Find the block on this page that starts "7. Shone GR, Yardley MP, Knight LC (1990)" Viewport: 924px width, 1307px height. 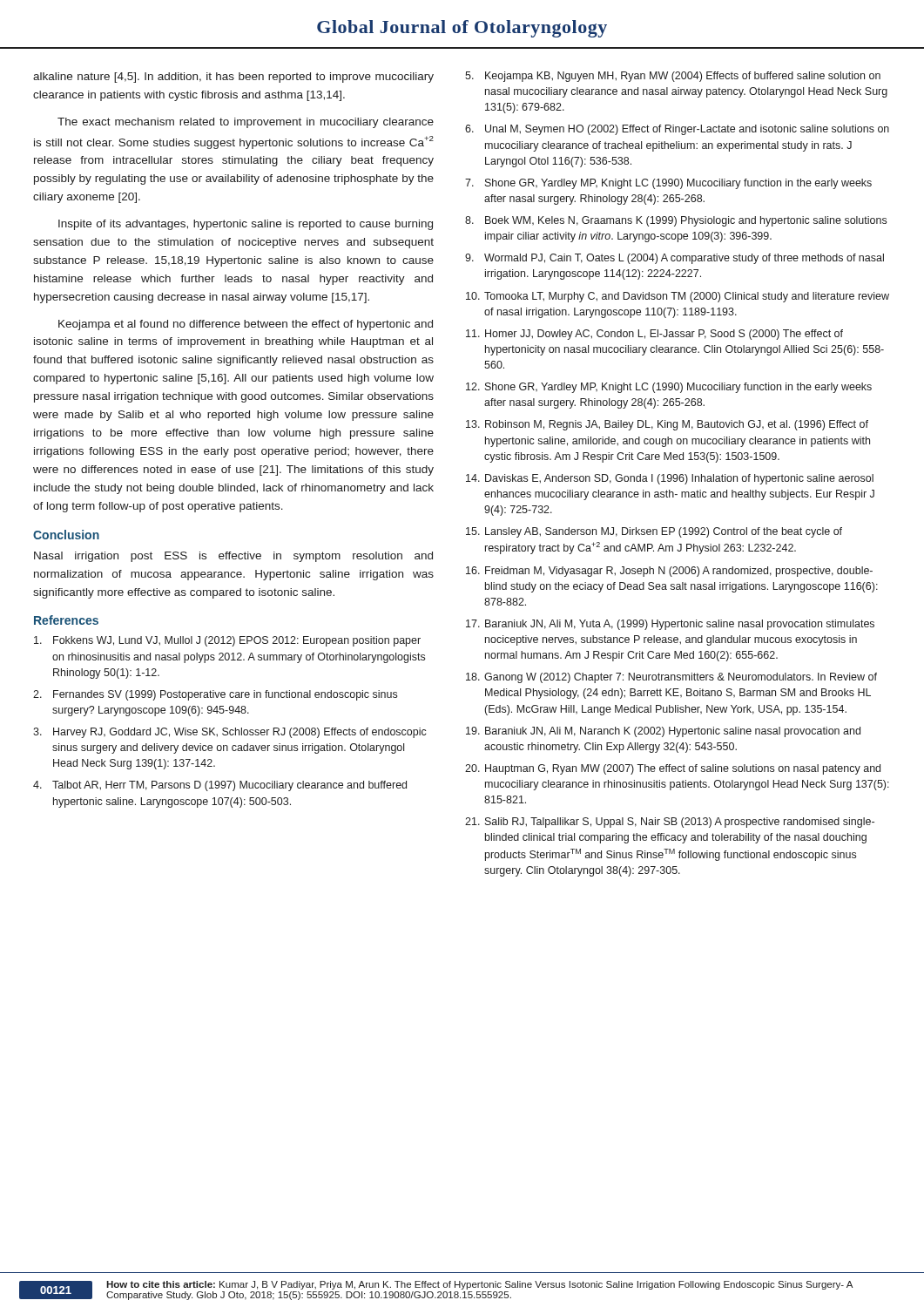pos(678,191)
